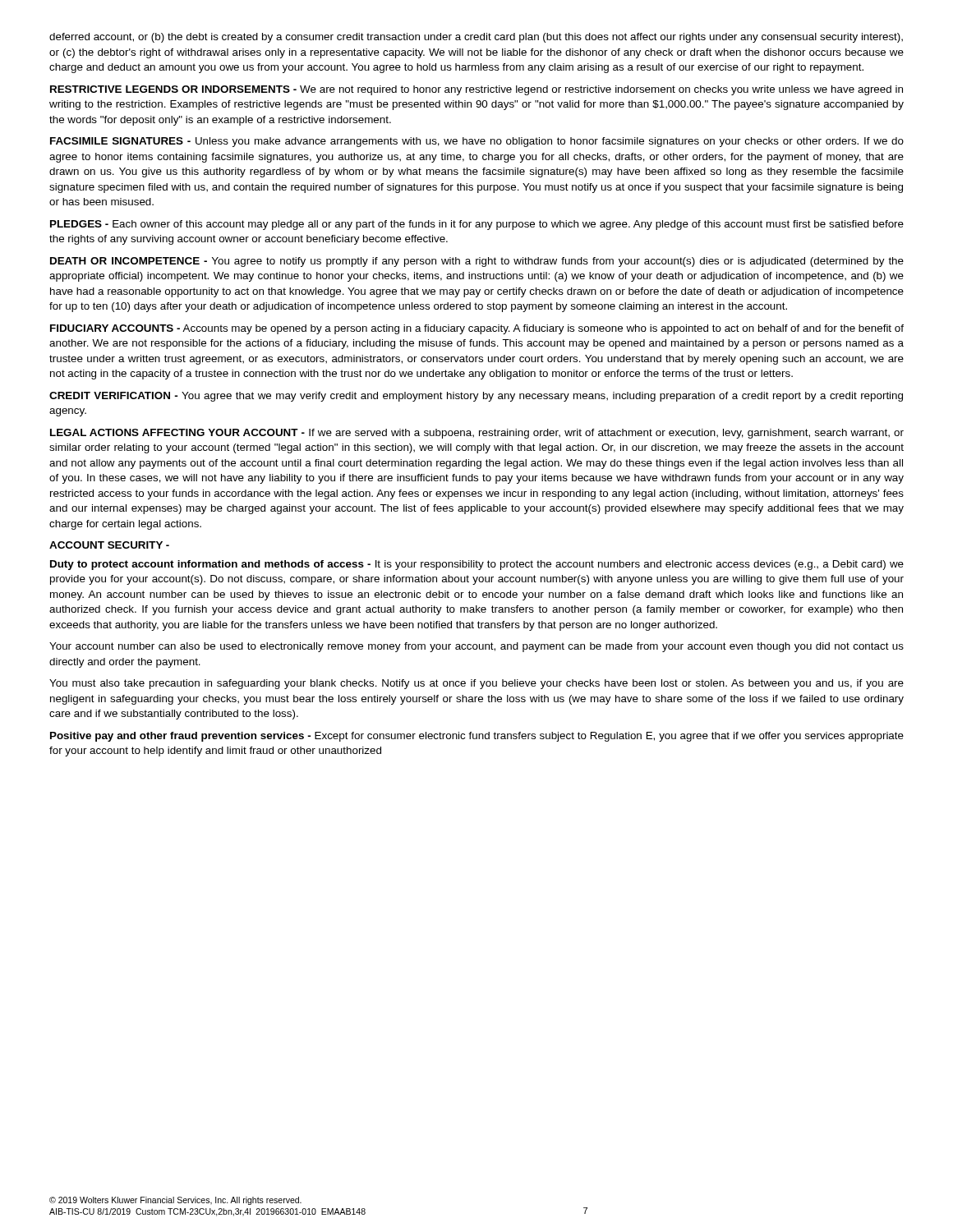Viewport: 953px width, 1232px height.
Task: Point to the element starting "FIDUCIARY ACCOUNTS - Accounts may be"
Action: pyautogui.click(x=476, y=351)
